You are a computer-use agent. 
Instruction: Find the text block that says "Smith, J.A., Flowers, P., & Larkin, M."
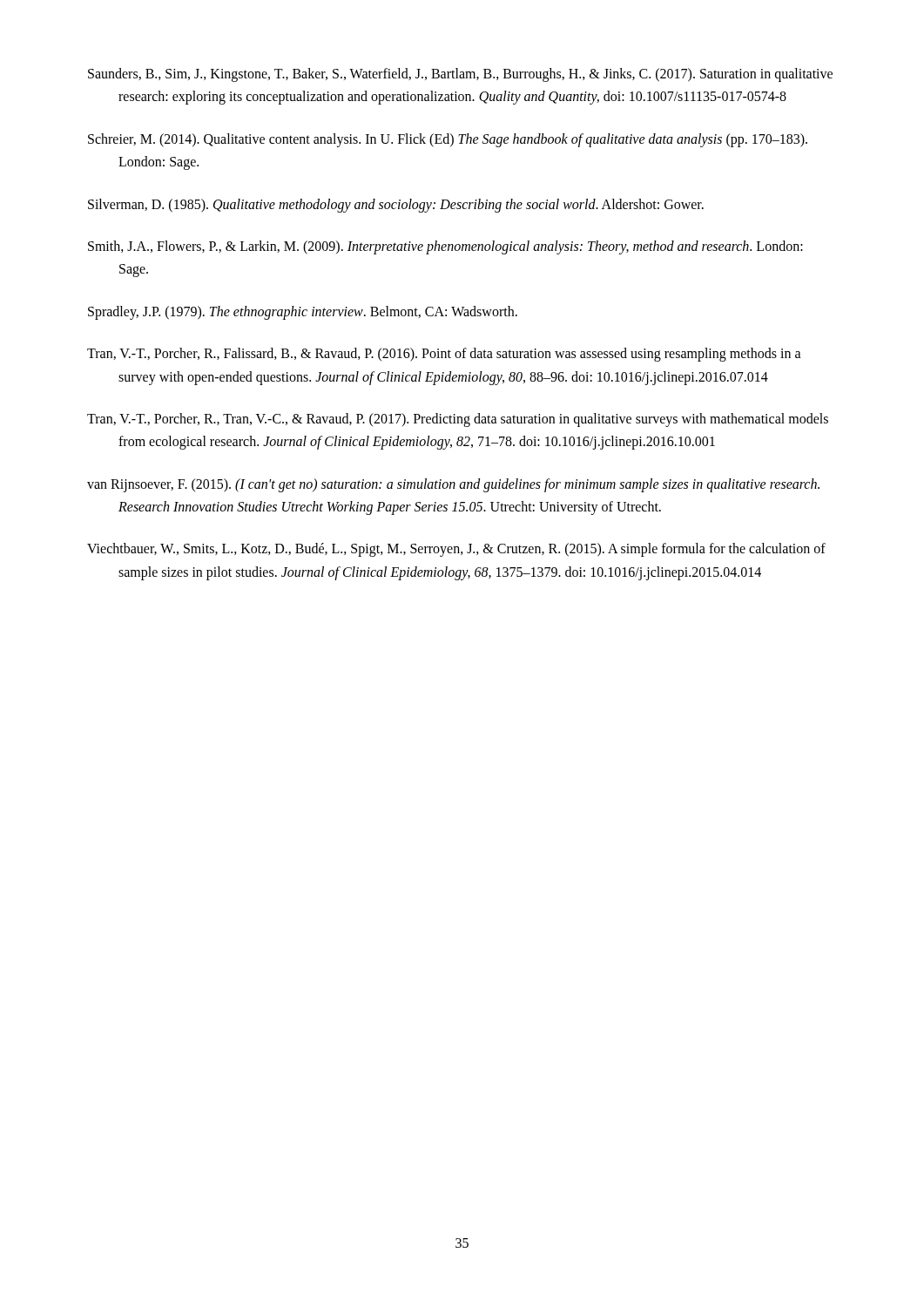click(445, 258)
